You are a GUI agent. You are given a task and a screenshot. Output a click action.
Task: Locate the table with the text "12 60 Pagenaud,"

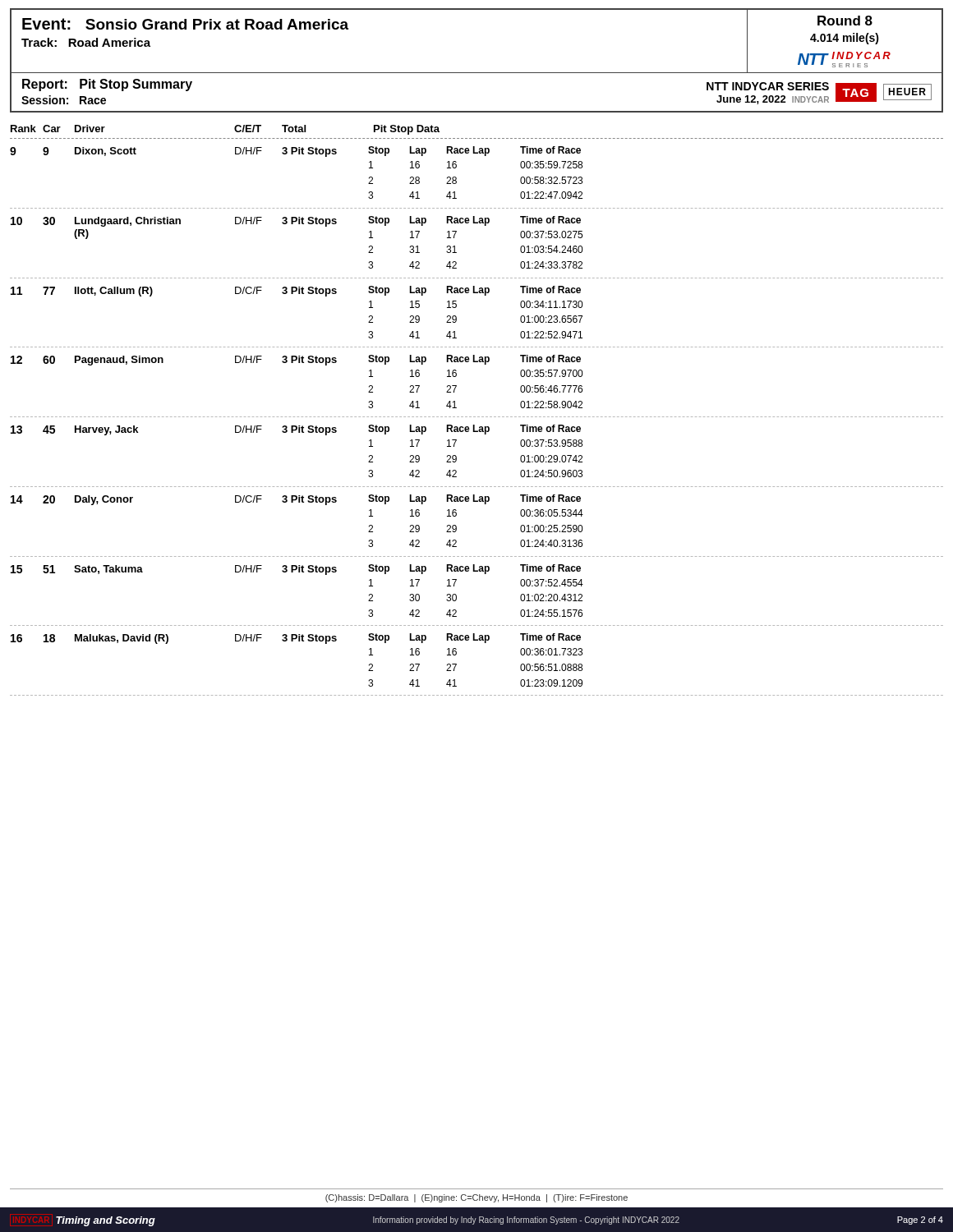476,383
